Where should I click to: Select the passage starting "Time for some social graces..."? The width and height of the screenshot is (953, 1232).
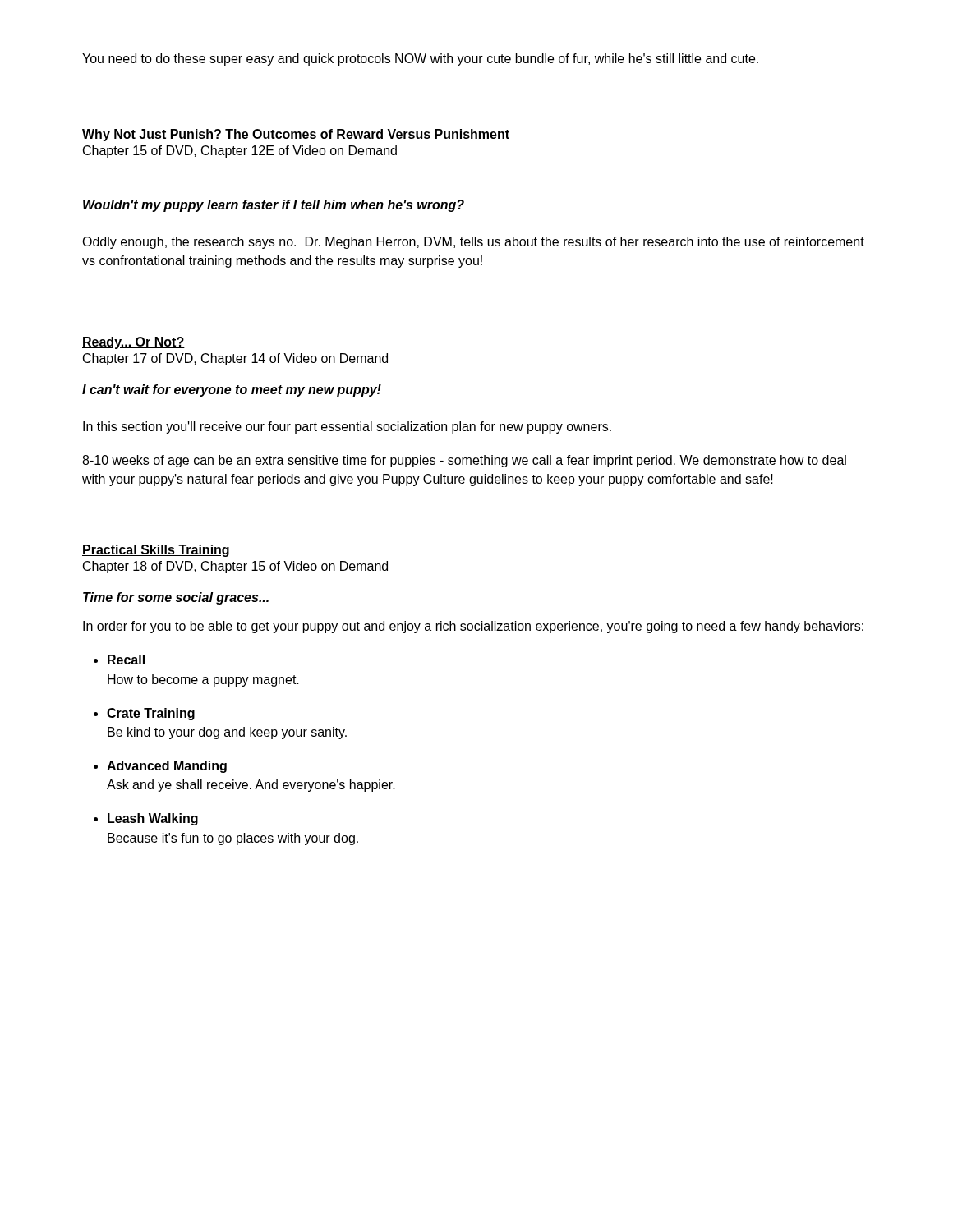click(x=176, y=598)
